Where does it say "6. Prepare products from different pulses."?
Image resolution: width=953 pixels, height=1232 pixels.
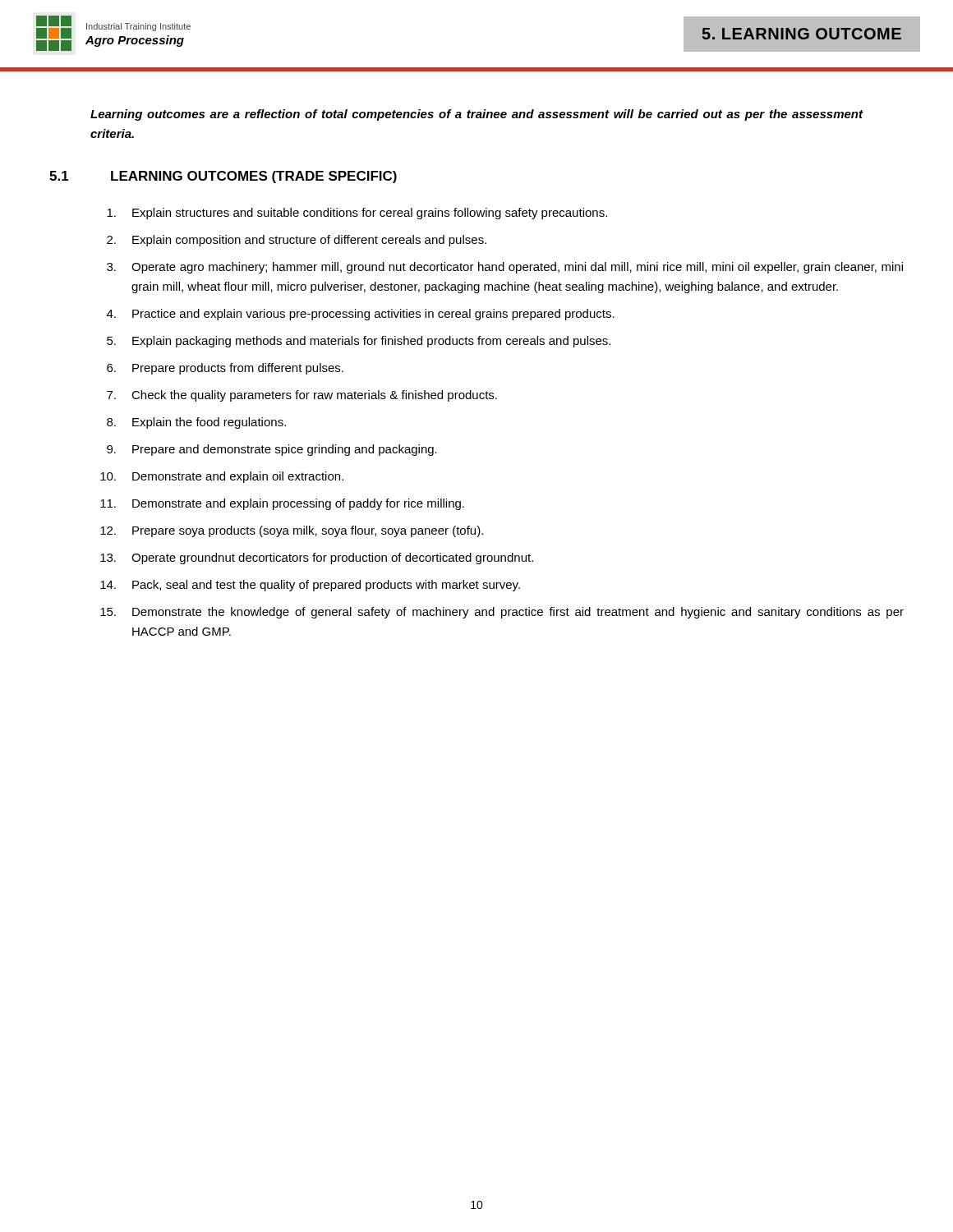point(221,368)
